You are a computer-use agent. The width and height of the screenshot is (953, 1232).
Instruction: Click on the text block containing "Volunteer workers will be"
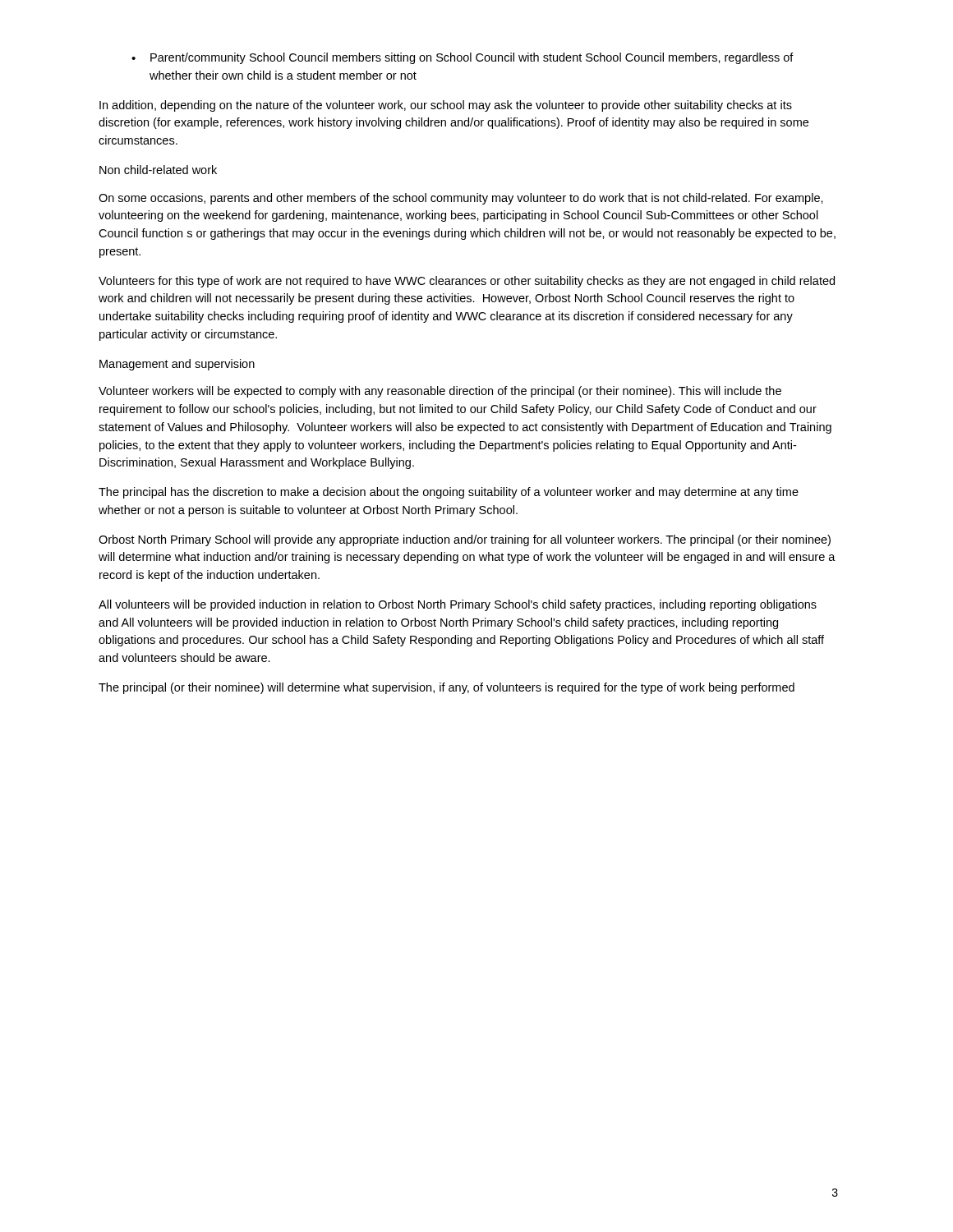click(x=465, y=427)
